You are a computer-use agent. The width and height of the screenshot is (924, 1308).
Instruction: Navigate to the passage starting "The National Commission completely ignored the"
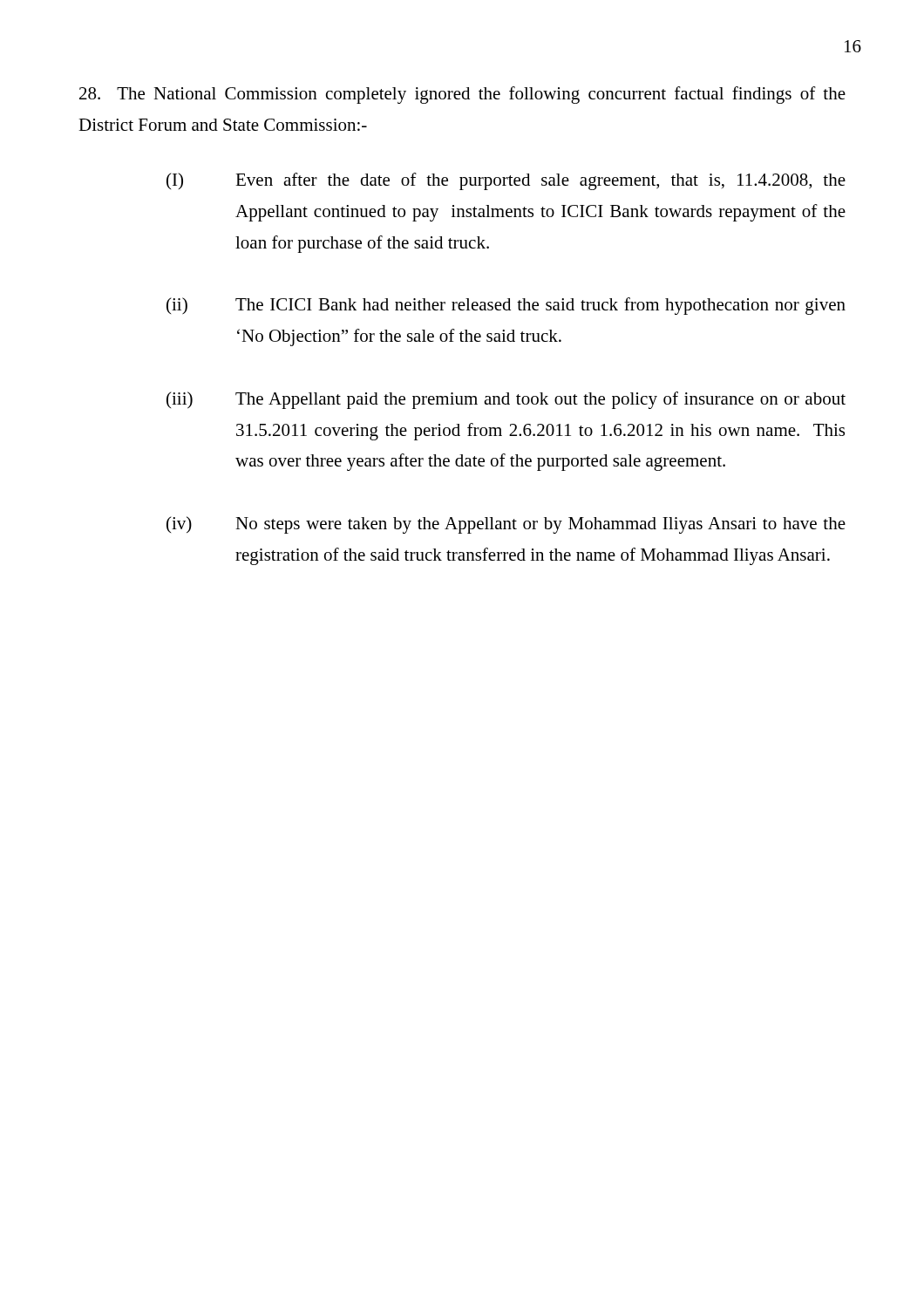[462, 109]
